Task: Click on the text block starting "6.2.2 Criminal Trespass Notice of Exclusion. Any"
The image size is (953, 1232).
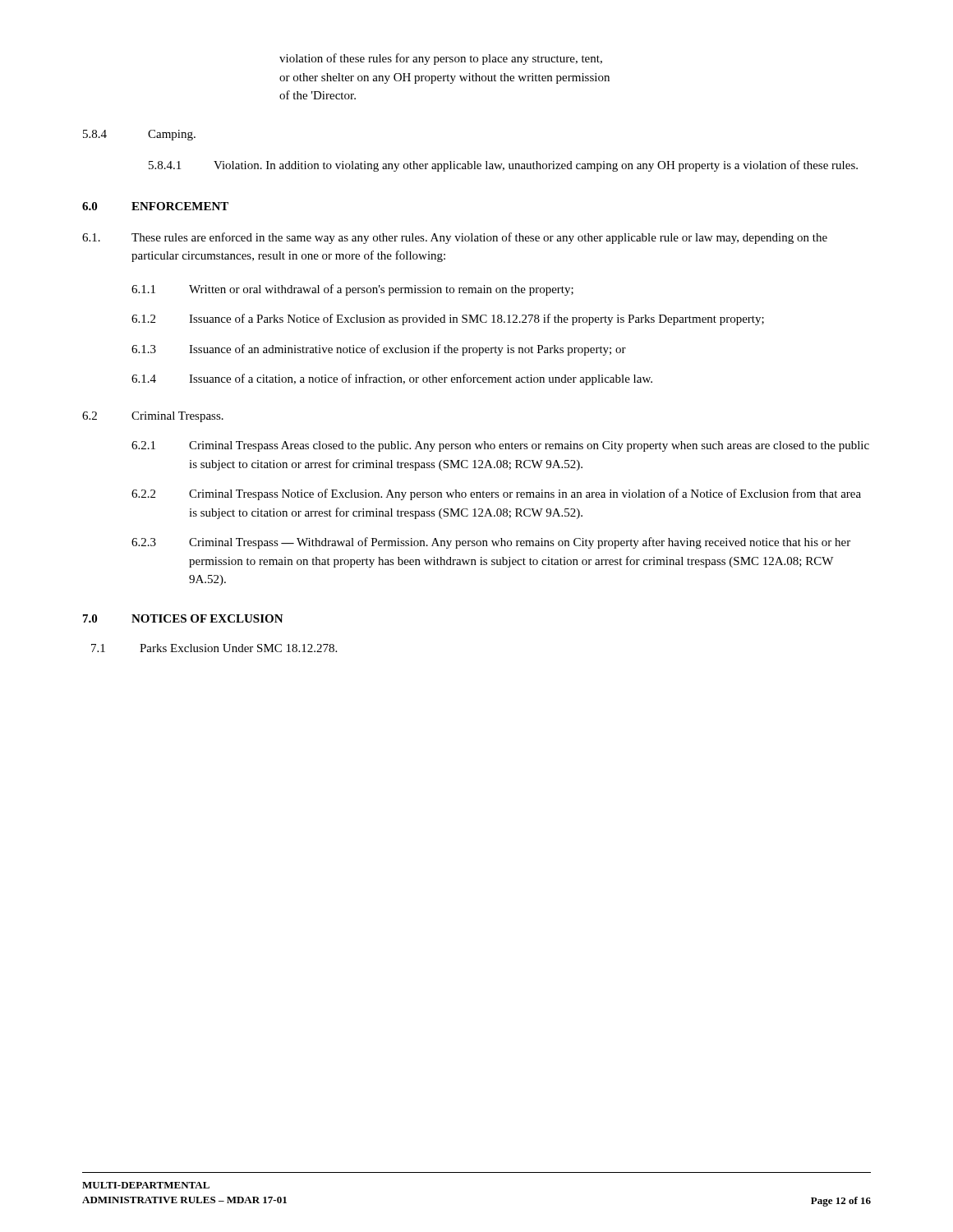Action: (x=501, y=503)
